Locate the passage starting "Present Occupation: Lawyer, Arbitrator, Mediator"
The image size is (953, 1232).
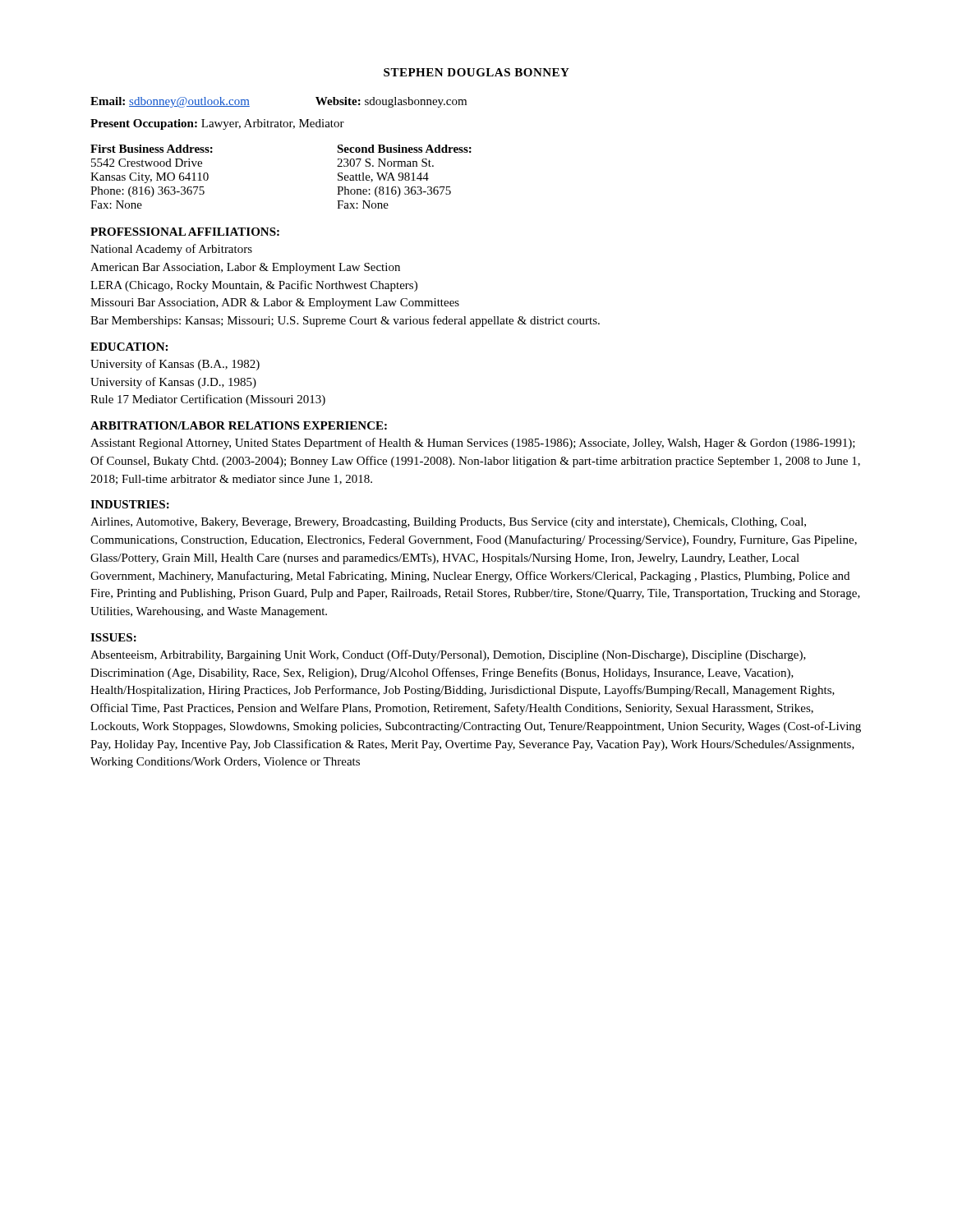coord(217,123)
